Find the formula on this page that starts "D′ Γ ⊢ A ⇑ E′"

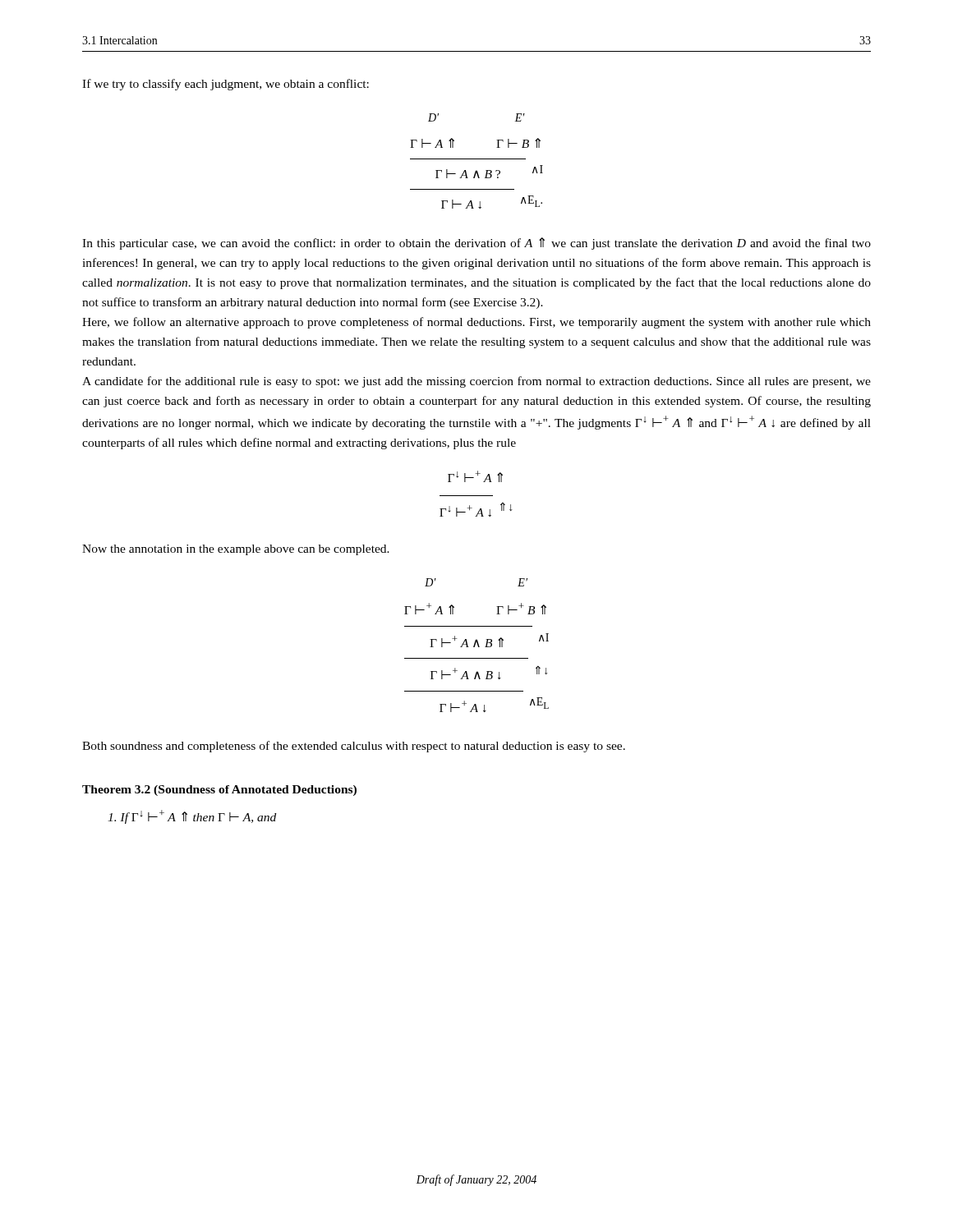(476, 162)
